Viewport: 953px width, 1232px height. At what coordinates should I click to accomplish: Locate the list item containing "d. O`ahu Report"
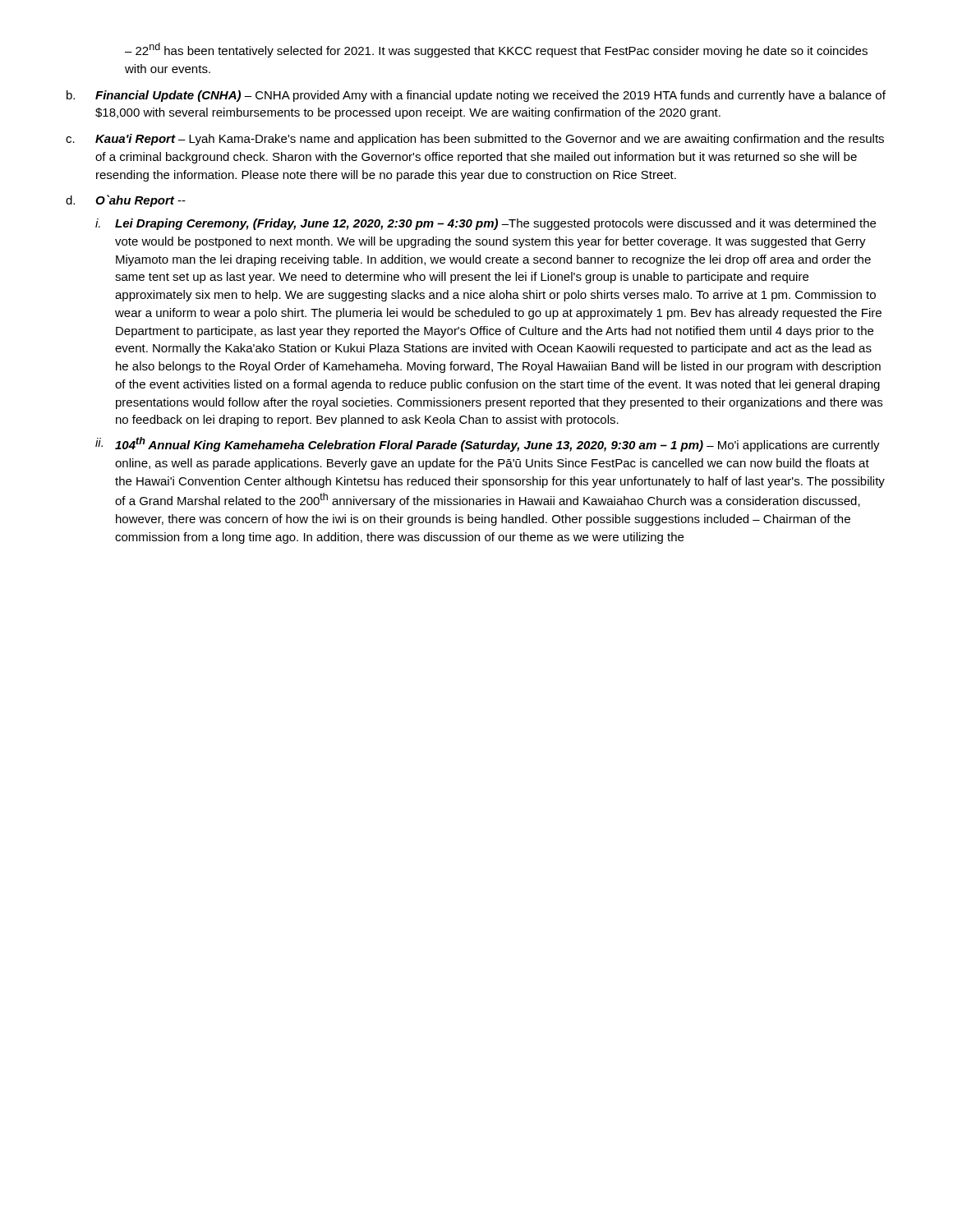point(476,371)
